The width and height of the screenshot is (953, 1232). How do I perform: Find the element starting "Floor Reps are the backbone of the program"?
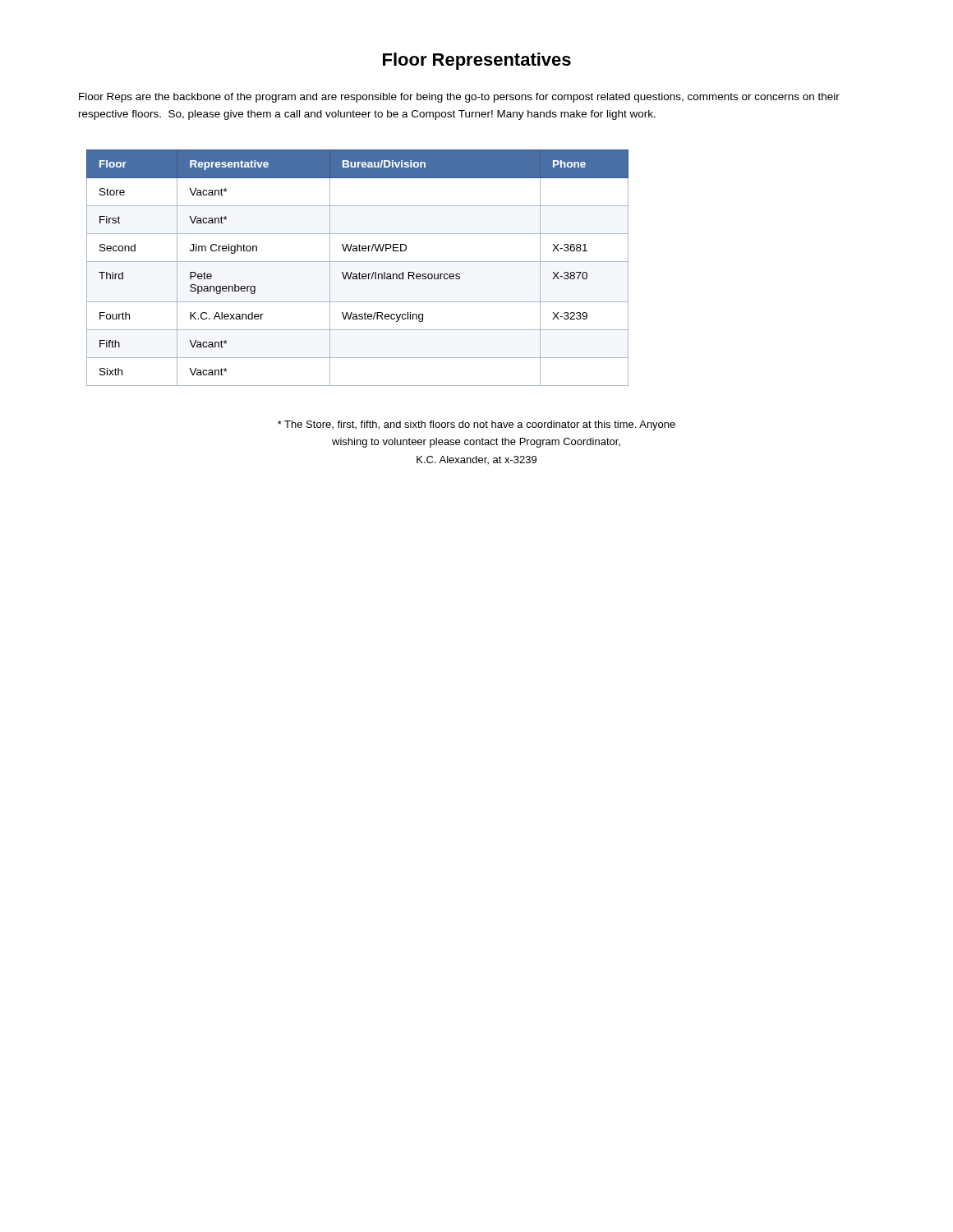click(459, 105)
